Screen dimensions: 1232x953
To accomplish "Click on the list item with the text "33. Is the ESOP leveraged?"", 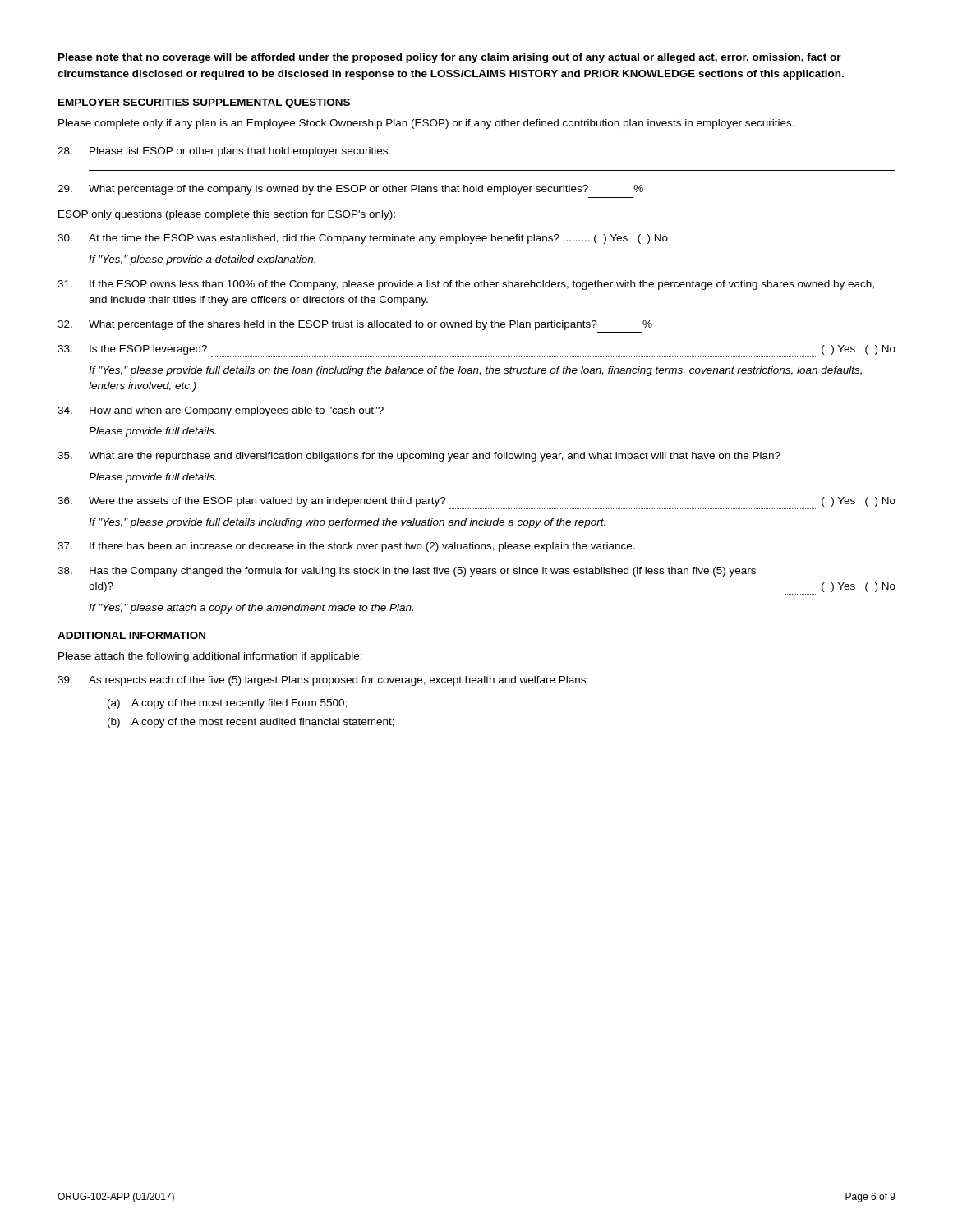I will click(476, 349).
